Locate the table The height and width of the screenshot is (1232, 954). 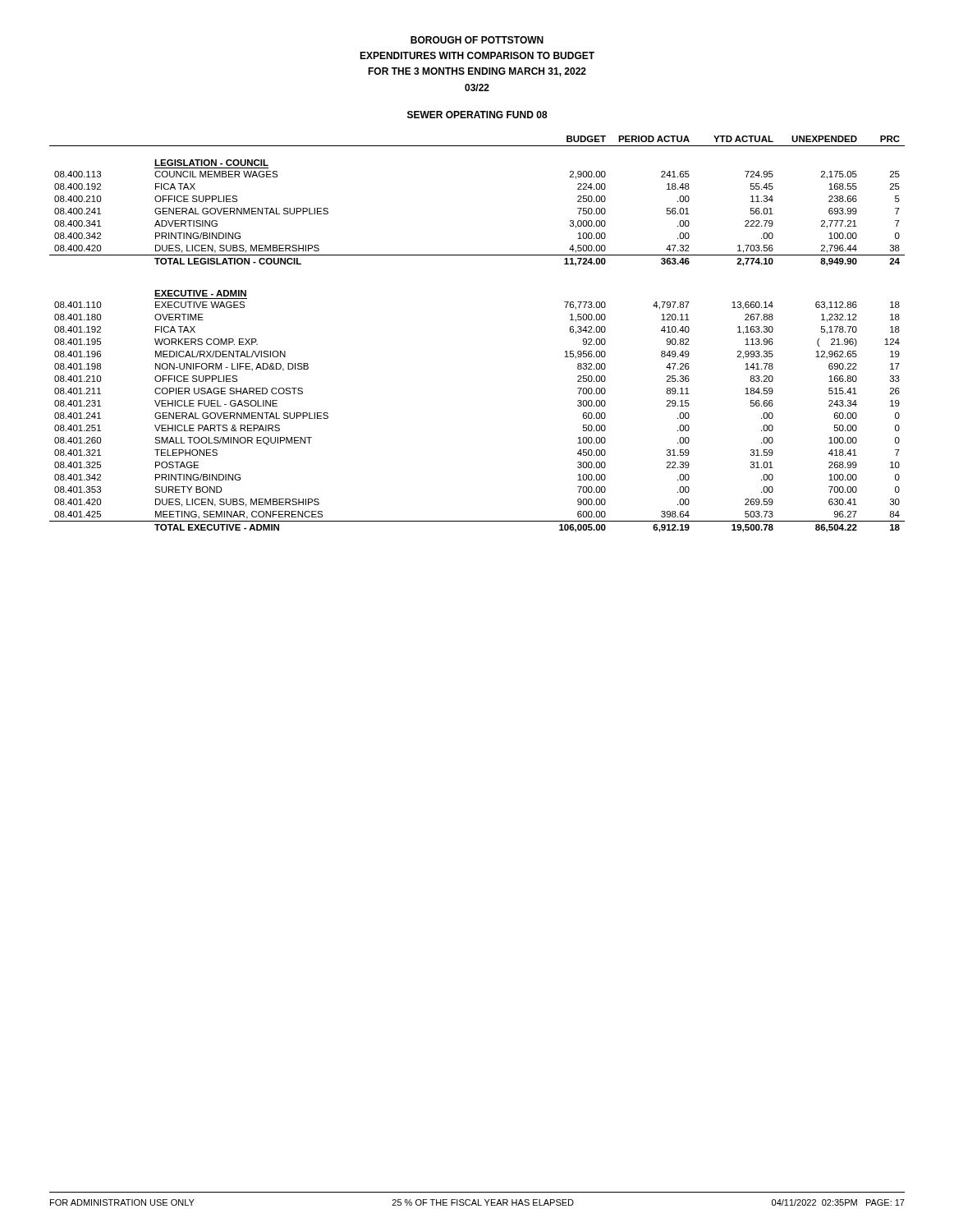(477, 333)
